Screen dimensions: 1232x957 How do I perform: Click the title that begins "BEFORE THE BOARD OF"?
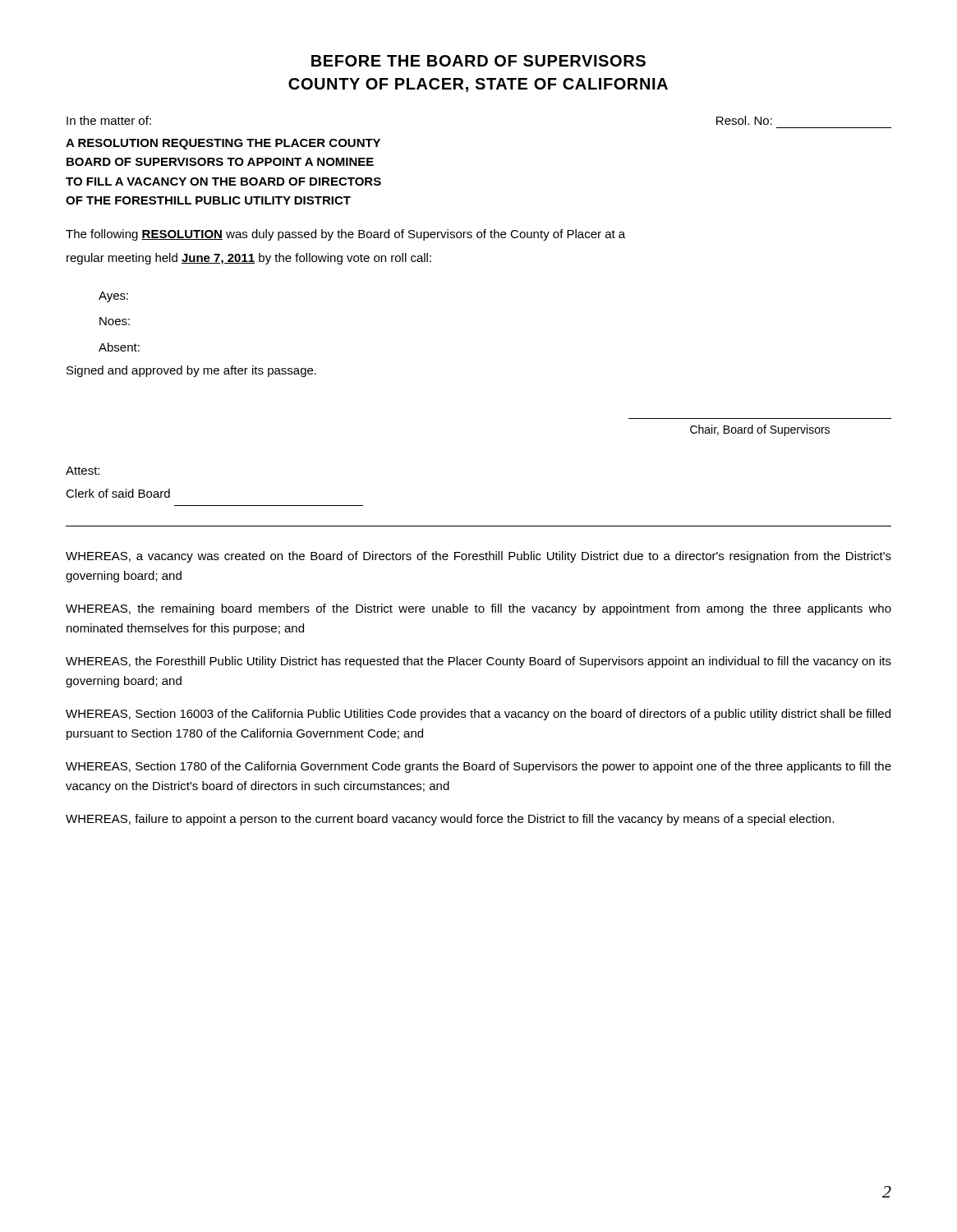coord(478,72)
